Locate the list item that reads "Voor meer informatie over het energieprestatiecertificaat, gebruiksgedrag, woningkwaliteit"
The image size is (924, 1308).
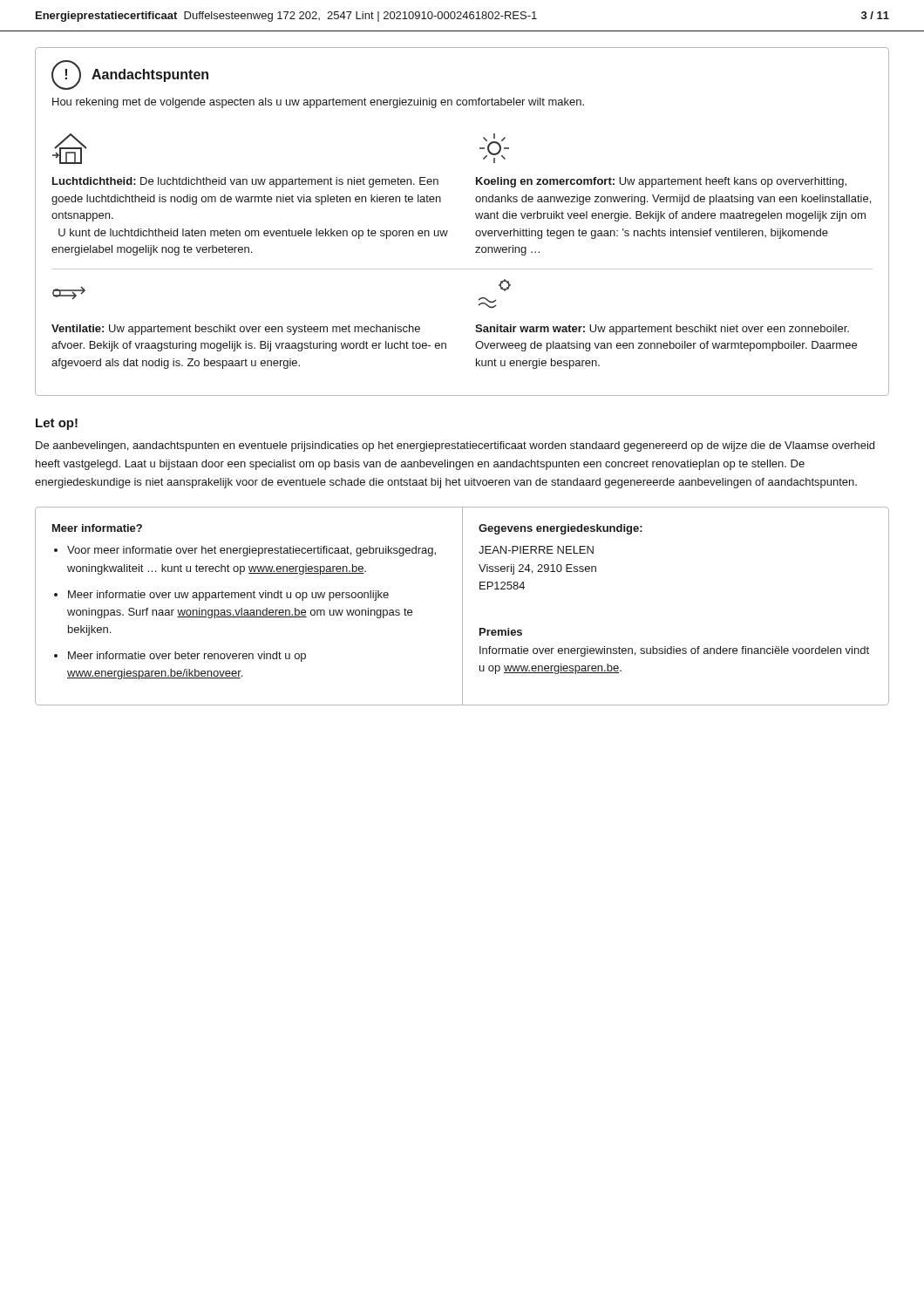tap(257, 559)
